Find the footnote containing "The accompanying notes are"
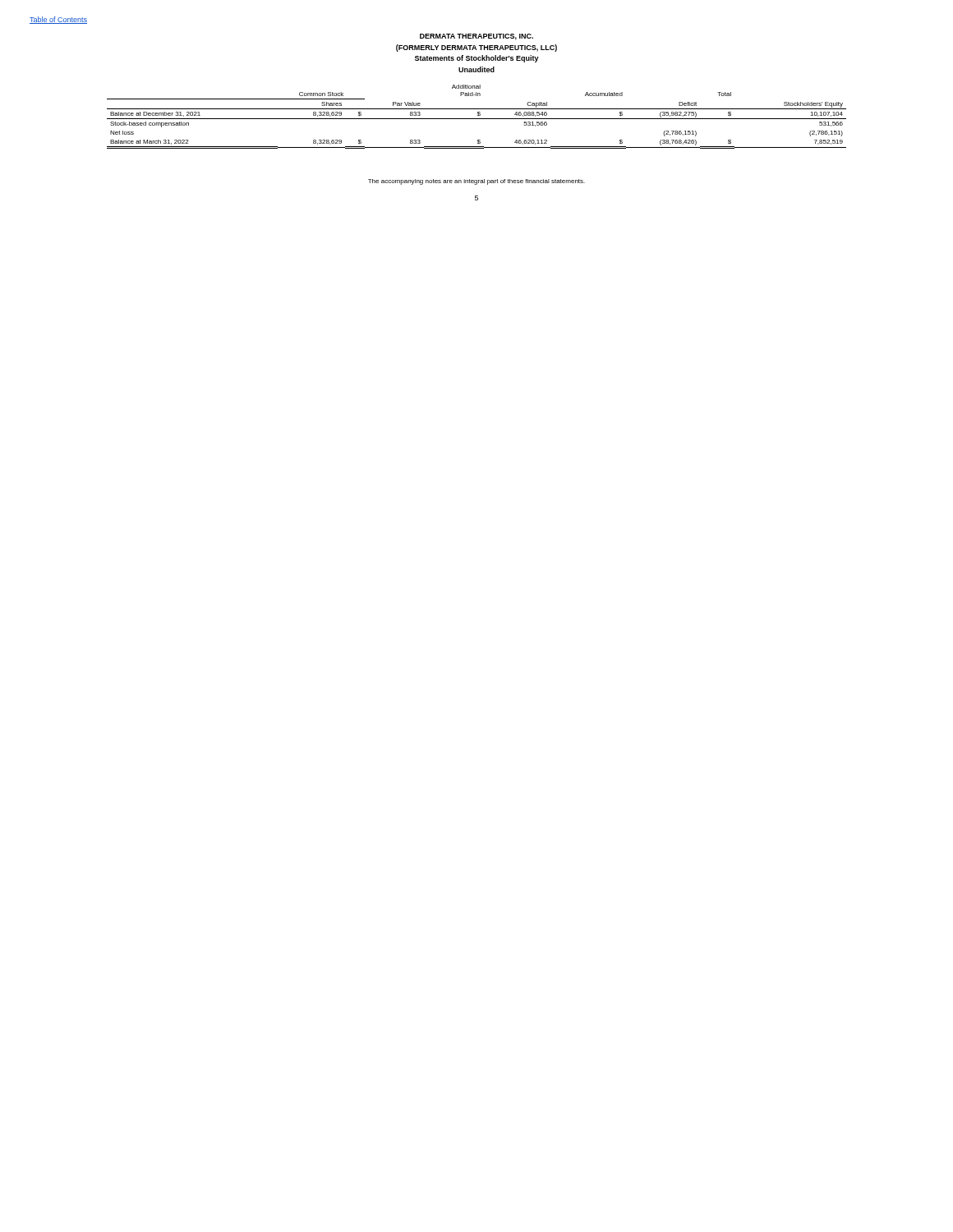 tap(476, 181)
